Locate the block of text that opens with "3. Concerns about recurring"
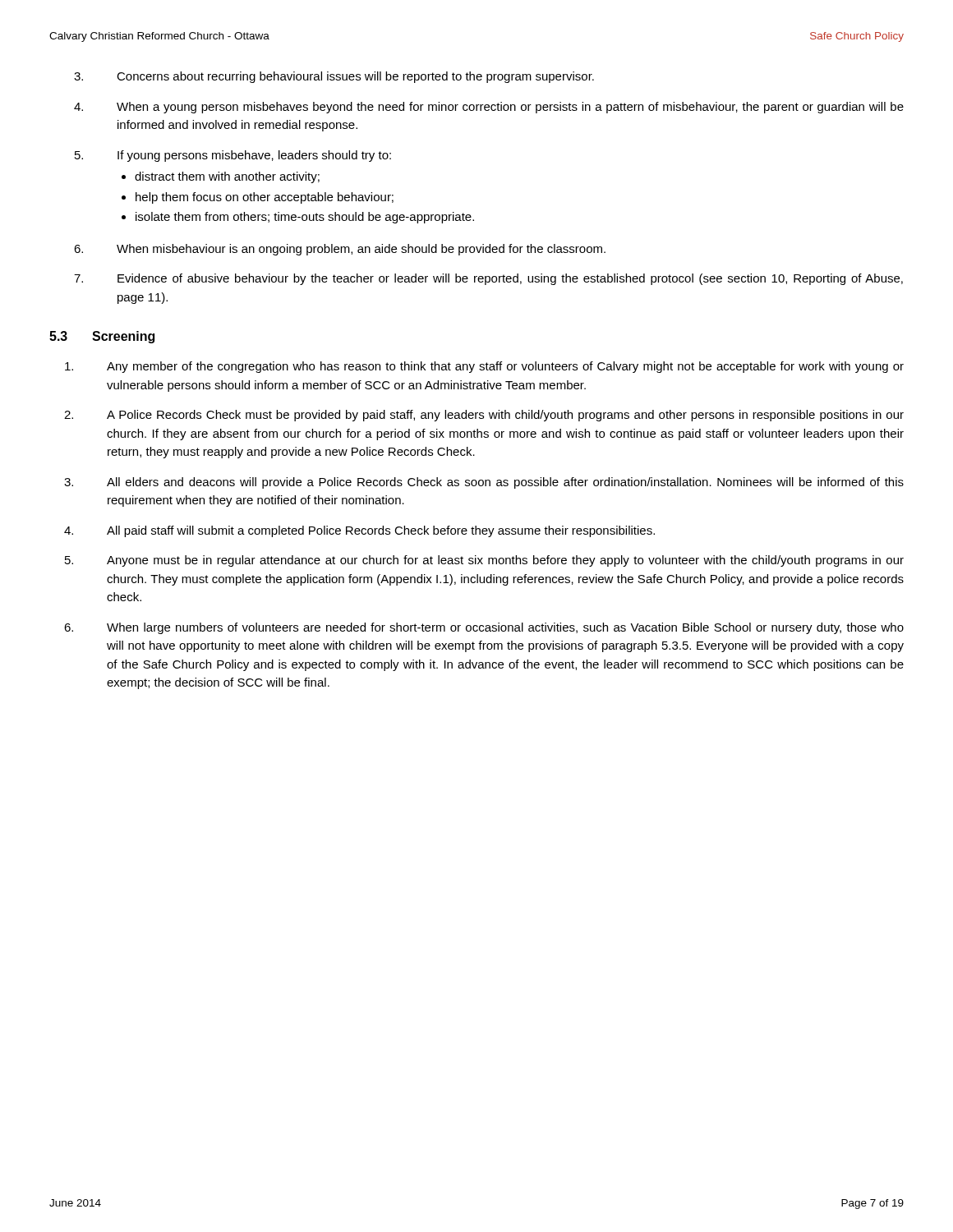Image resolution: width=953 pixels, height=1232 pixels. (x=476, y=77)
